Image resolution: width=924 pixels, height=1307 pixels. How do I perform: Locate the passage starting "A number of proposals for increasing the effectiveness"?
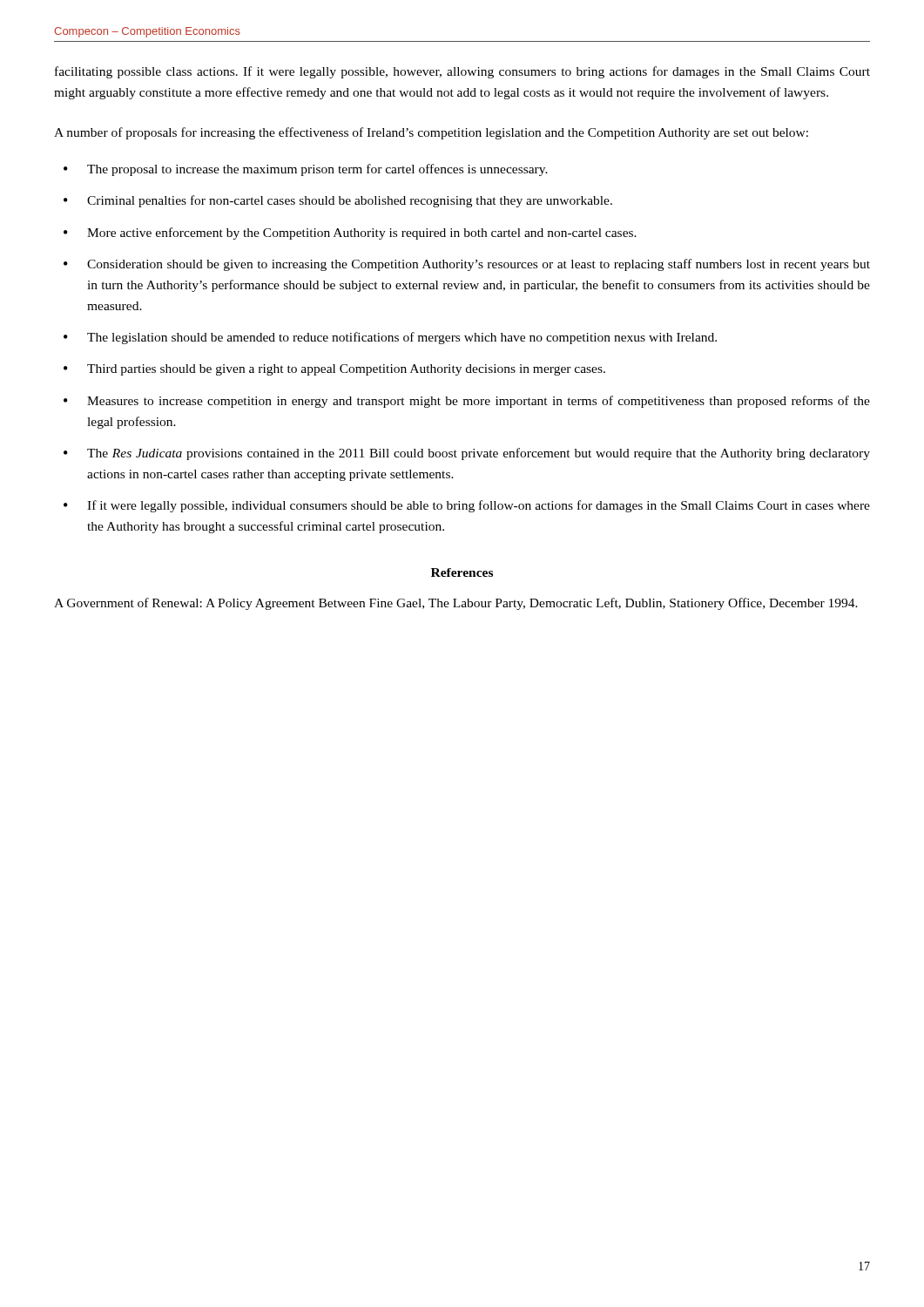[x=432, y=132]
